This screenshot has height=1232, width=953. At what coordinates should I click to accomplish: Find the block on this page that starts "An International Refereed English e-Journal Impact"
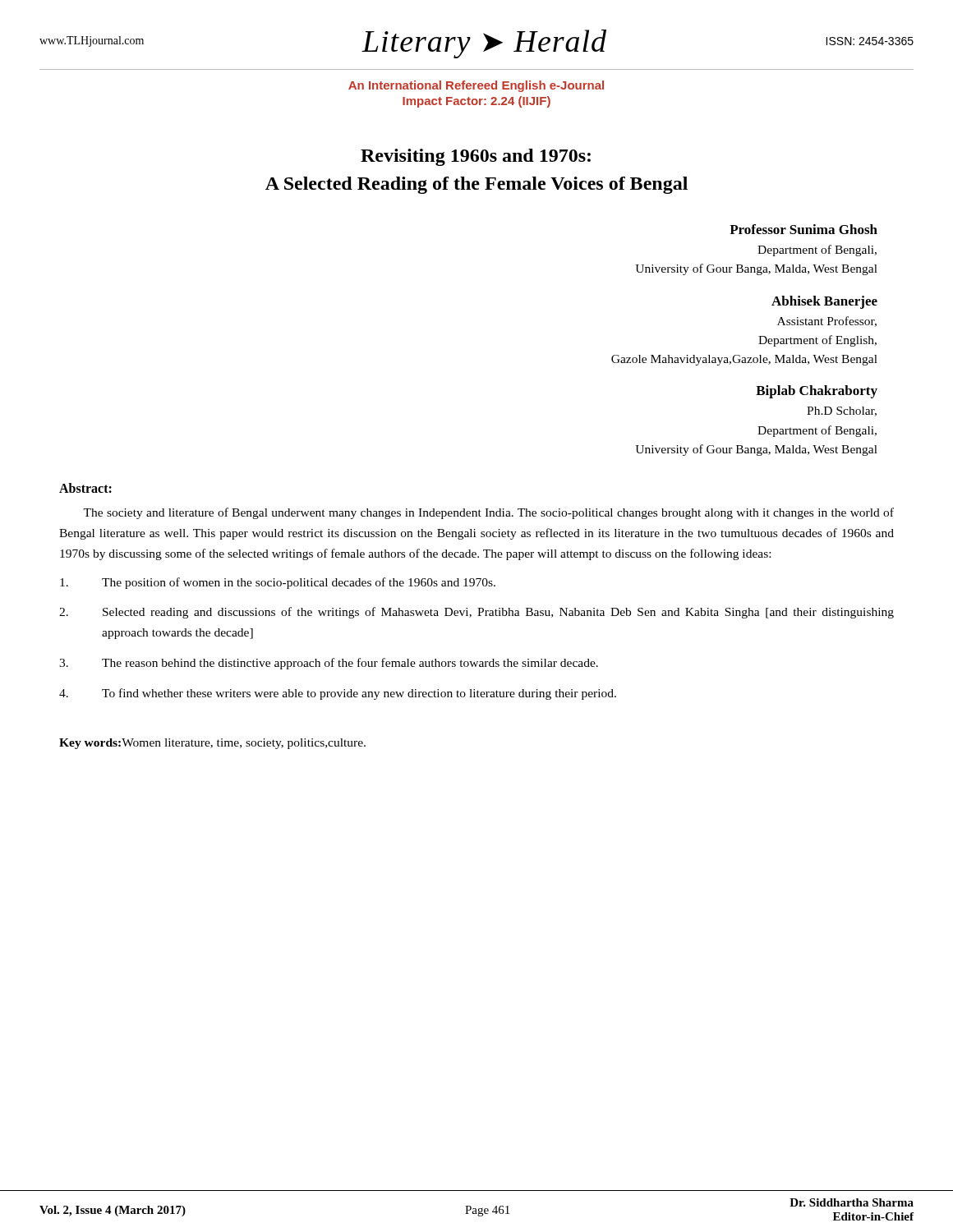click(x=476, y=93)
